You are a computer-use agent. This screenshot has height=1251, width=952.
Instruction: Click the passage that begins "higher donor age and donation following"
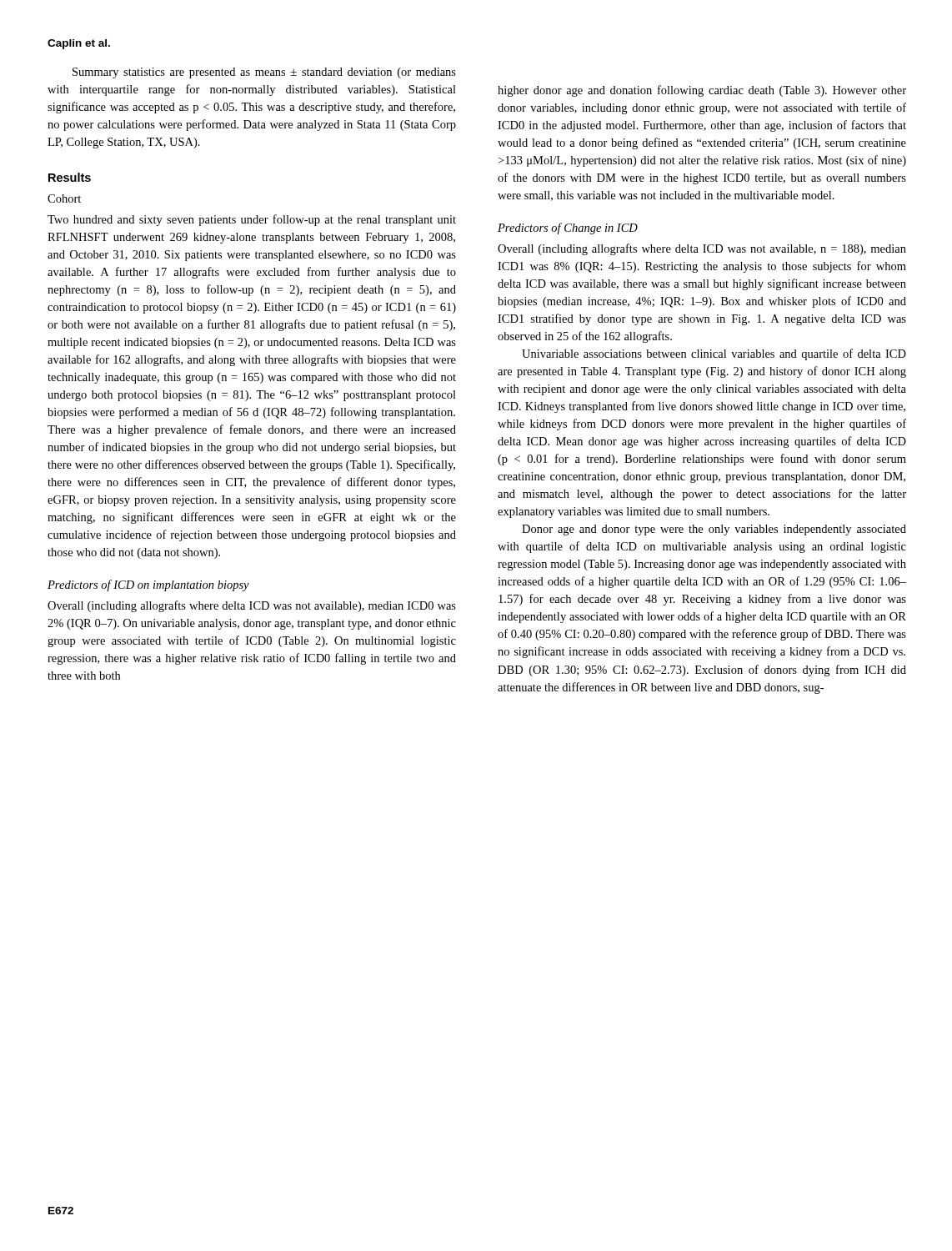pyautogui.click(x=702, y=143)
